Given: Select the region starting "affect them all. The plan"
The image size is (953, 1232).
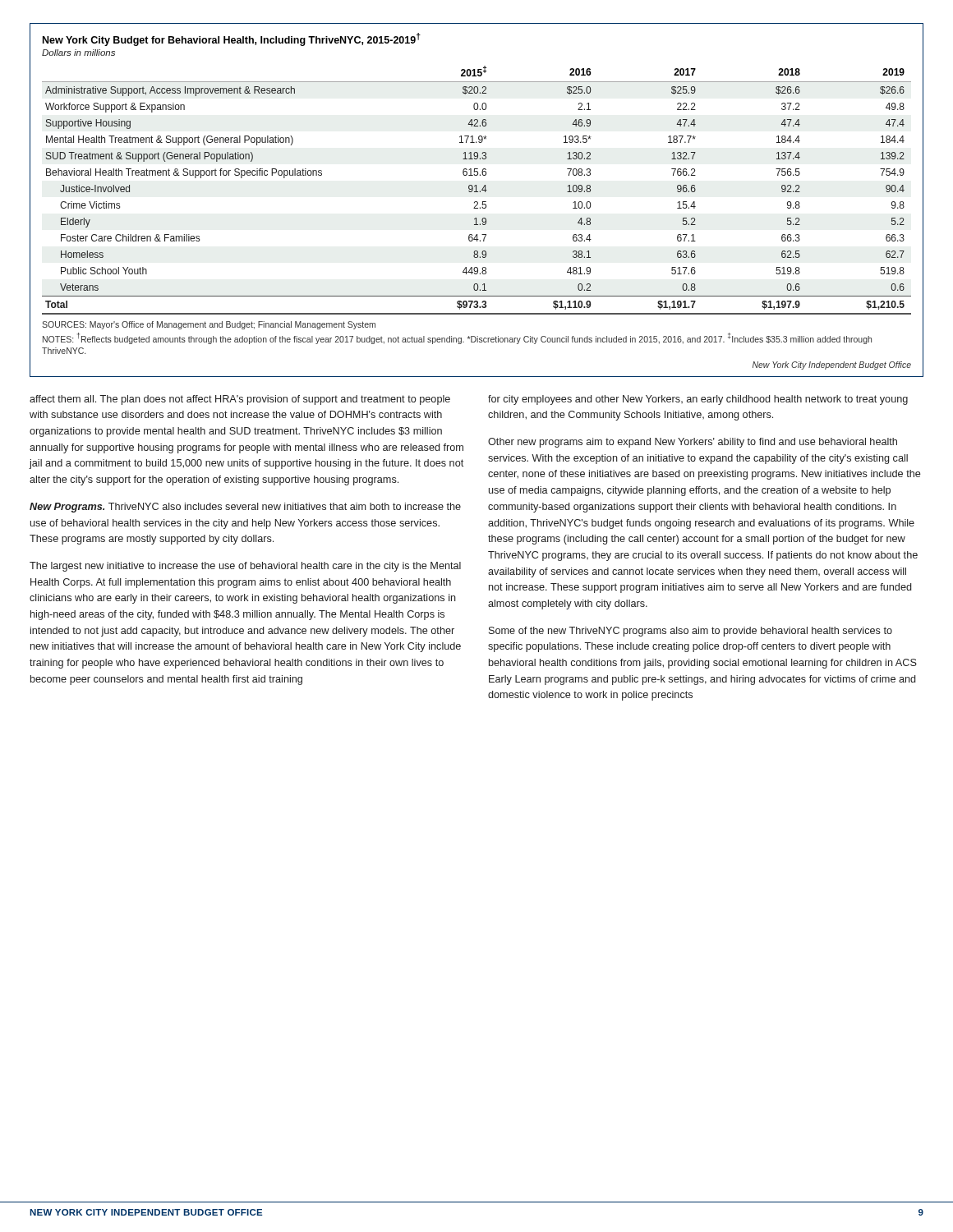Looking at the screenshot, I should 247,440.
